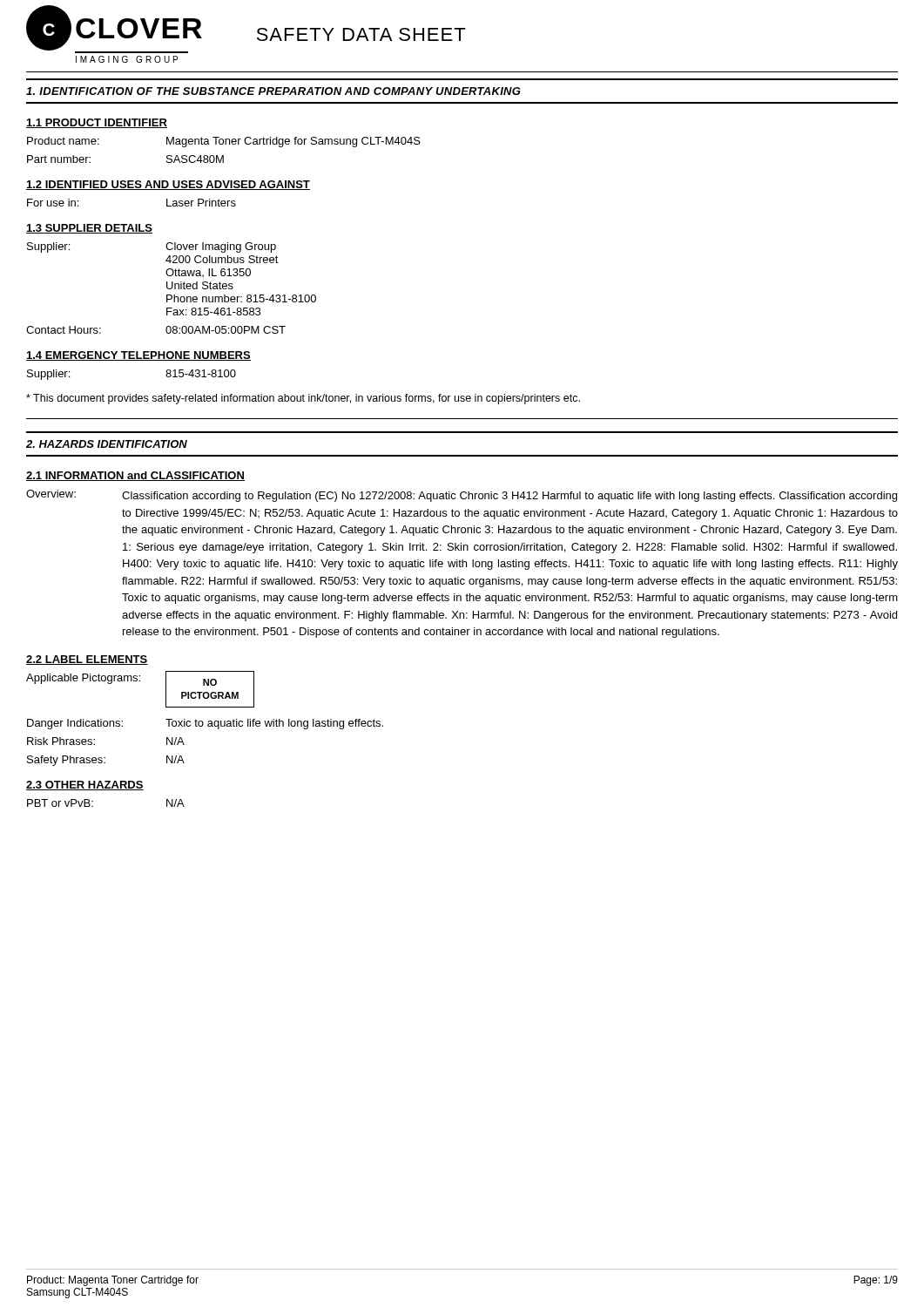
Task: Locate the text block starting "3 SUPPLIER DETAILS"
Action: [x=89, y=229]
